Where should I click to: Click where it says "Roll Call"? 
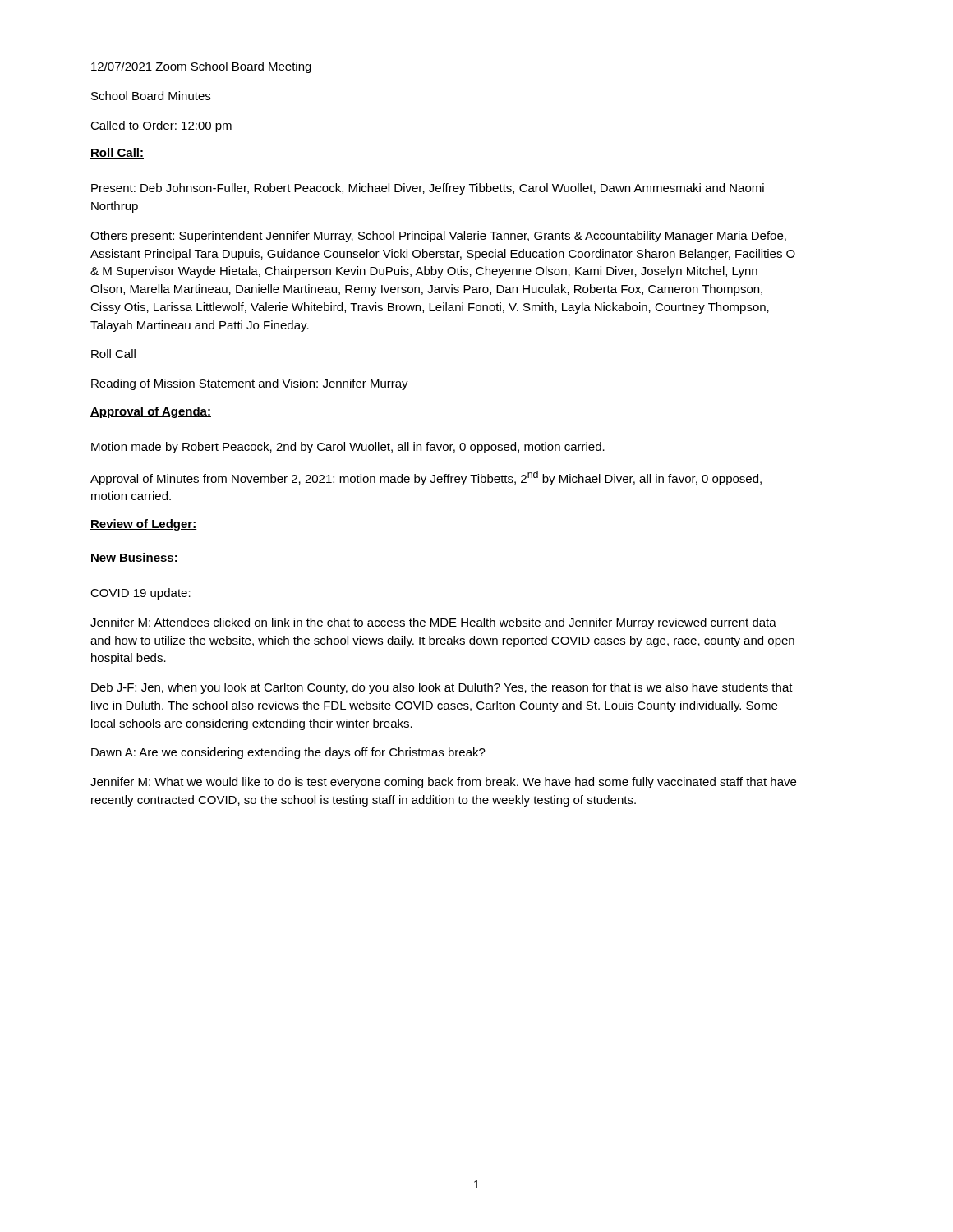point(113,354)
